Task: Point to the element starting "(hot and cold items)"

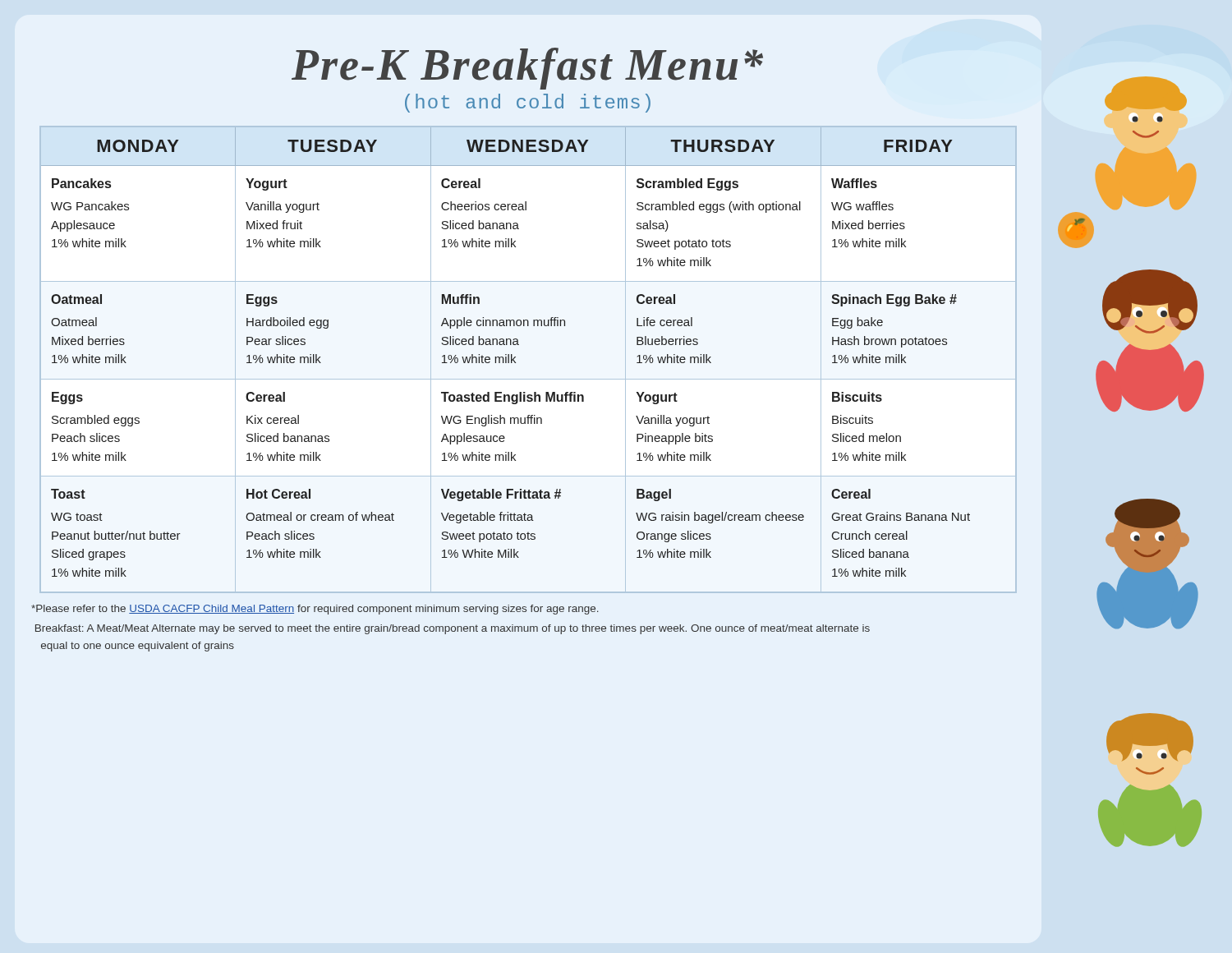Action: pyautogui.click(x=528, y=103)
